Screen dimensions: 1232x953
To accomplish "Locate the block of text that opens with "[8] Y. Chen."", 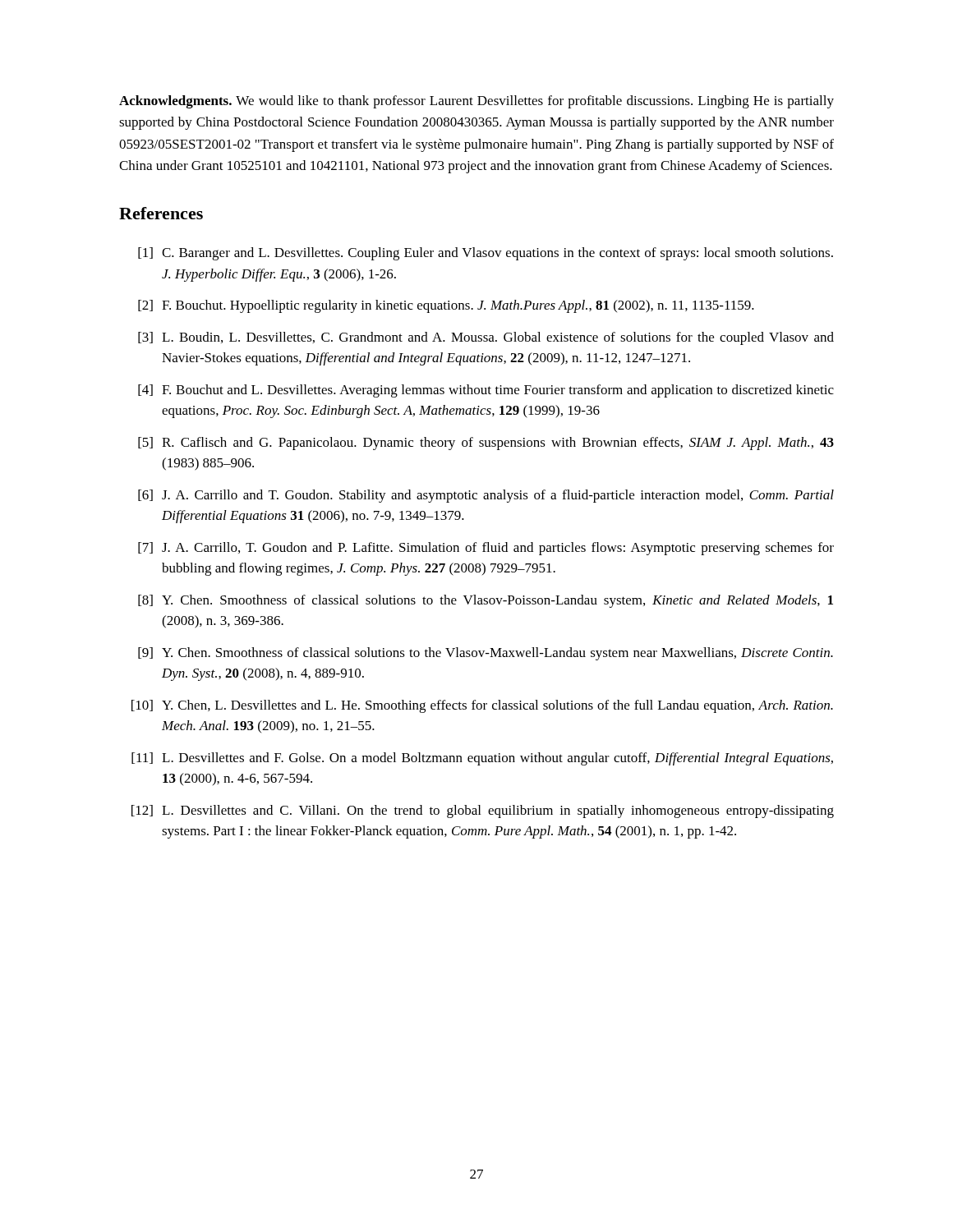I will (x=476, y=611).
